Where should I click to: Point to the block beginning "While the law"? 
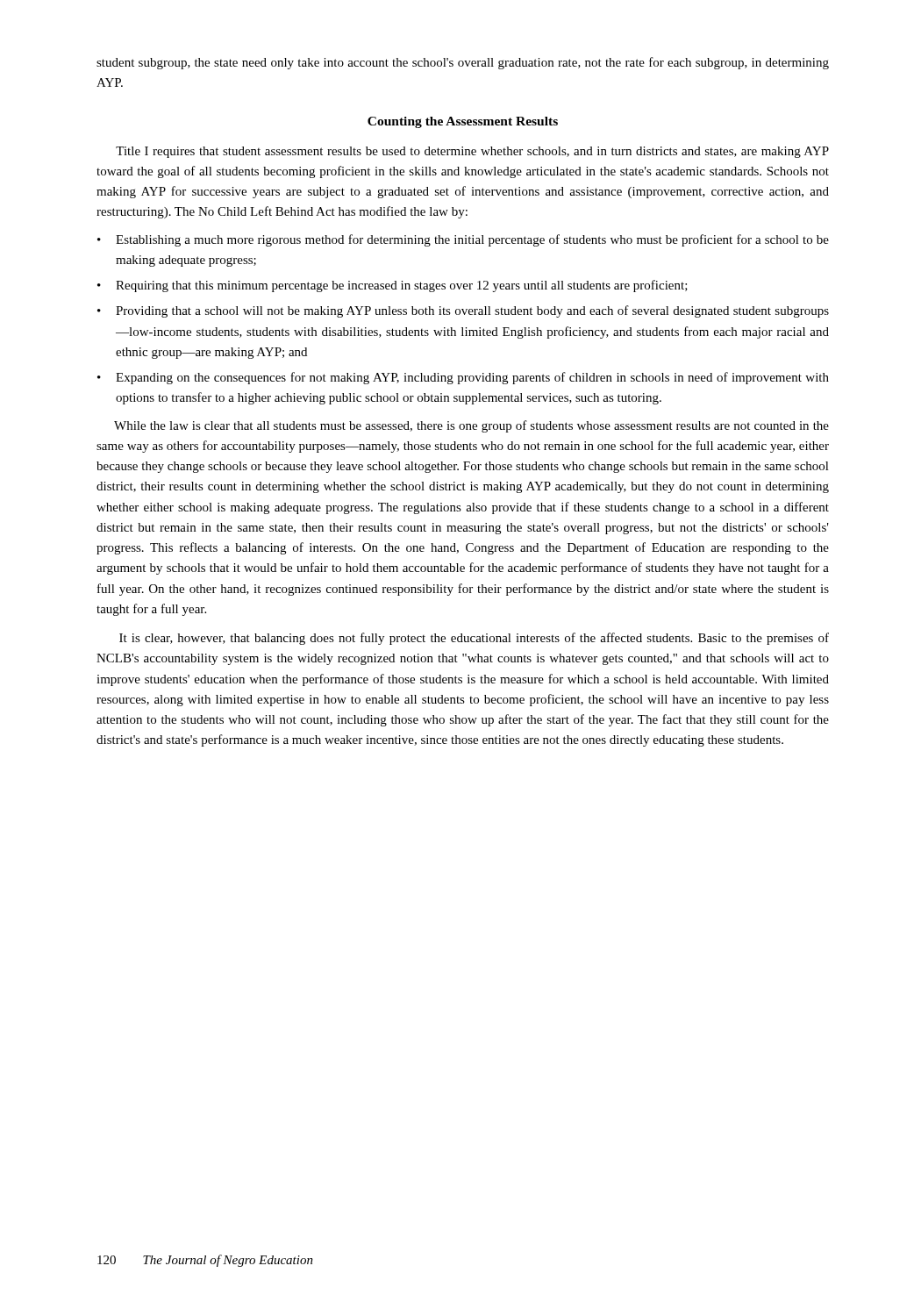coord(463,517)
